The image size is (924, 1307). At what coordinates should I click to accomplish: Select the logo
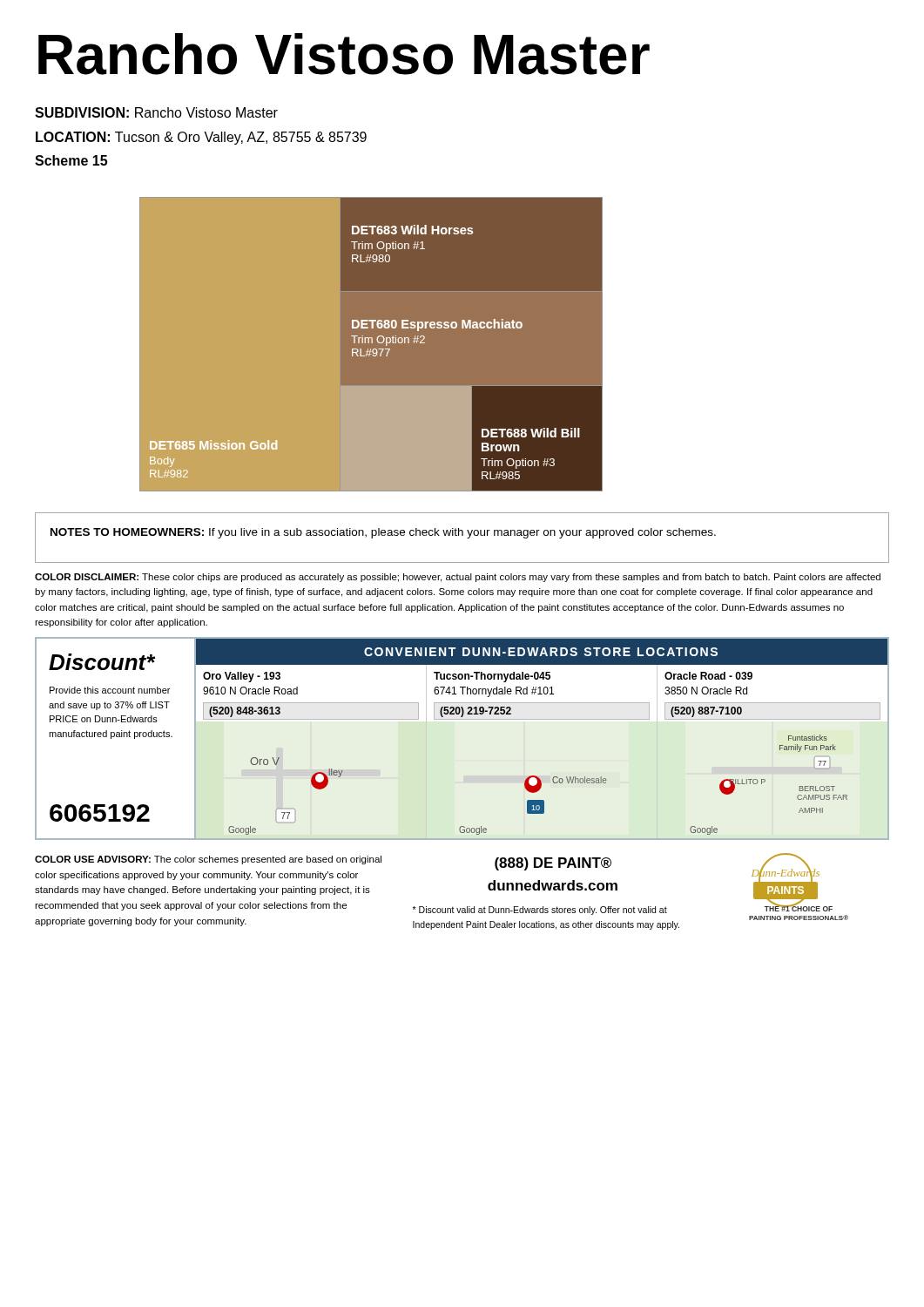tap(798, 887)
